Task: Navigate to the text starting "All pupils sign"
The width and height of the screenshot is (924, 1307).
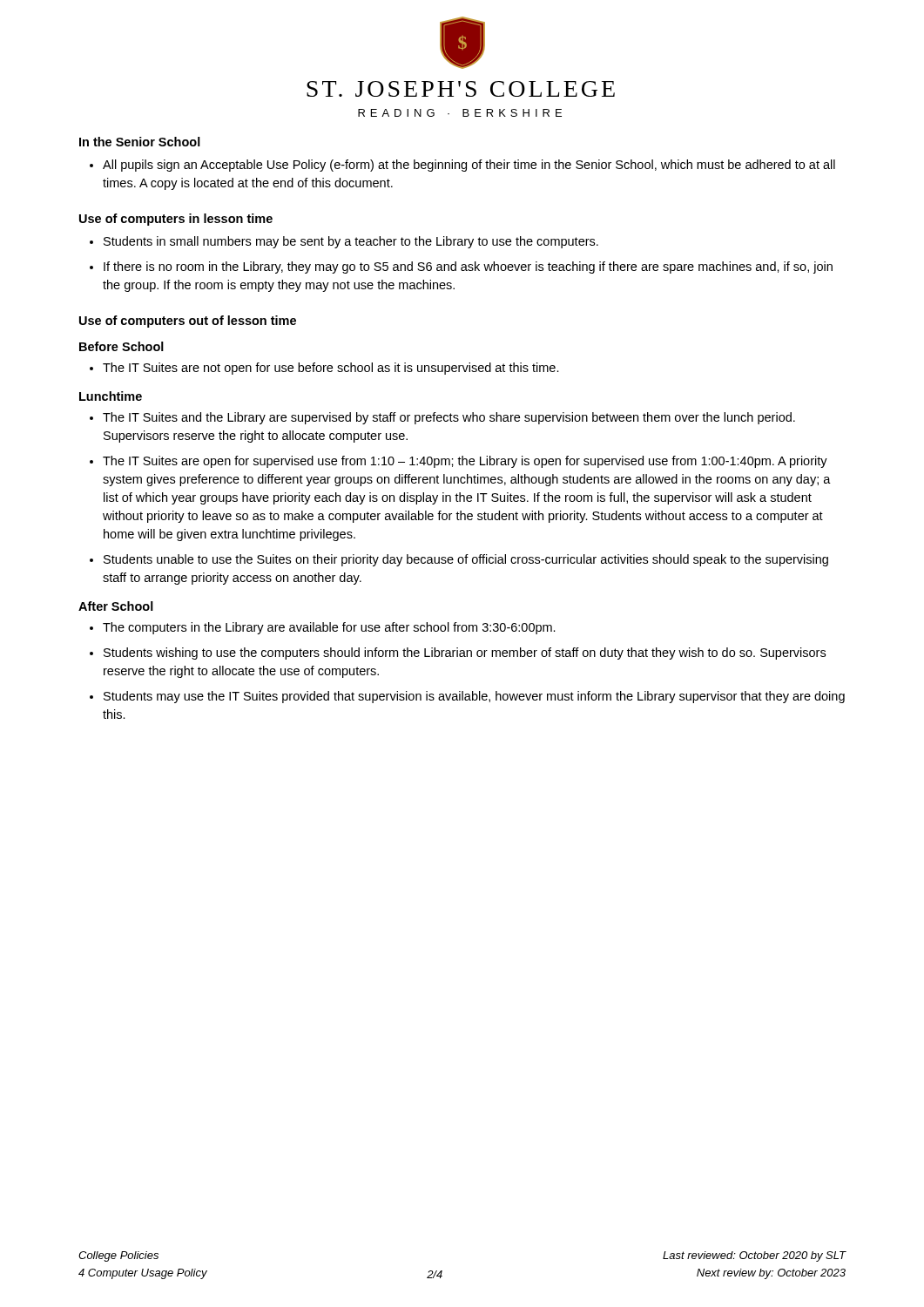Action: [469, 174]
